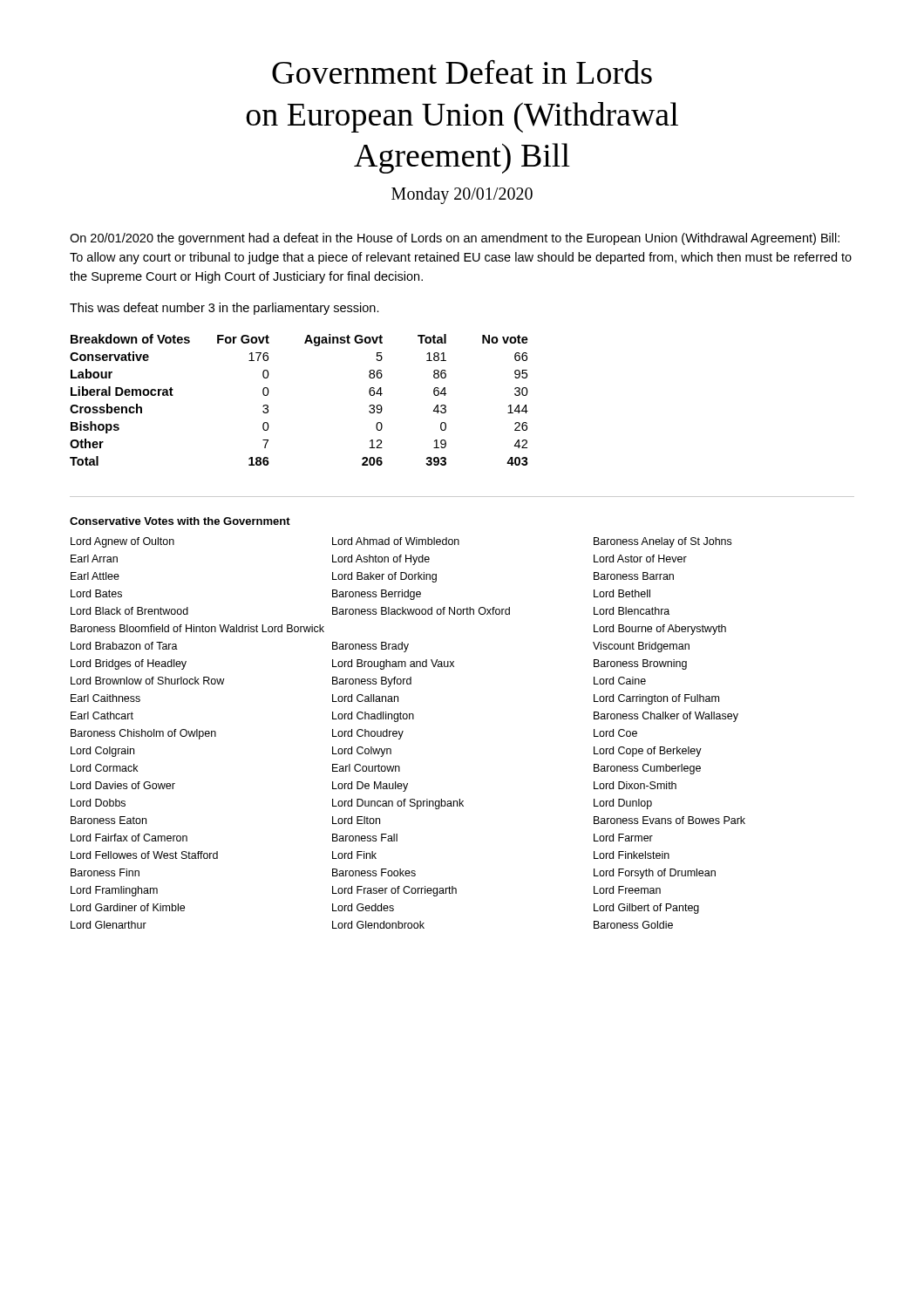
Task: Select the title containing "Government Defeat in Lordson European"
Action: 462,128
